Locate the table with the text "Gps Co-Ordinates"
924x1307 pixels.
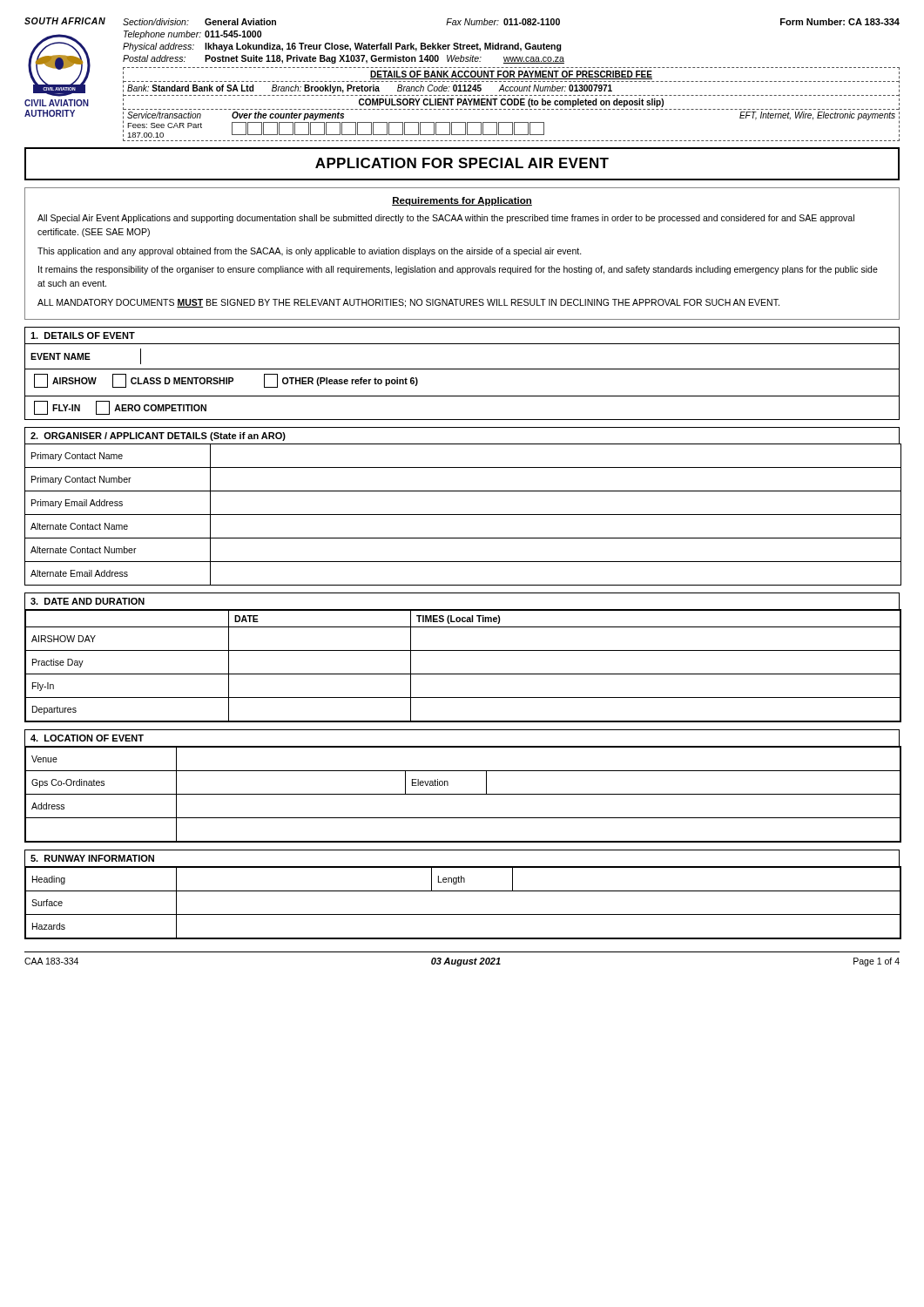[x=463, y=794]
